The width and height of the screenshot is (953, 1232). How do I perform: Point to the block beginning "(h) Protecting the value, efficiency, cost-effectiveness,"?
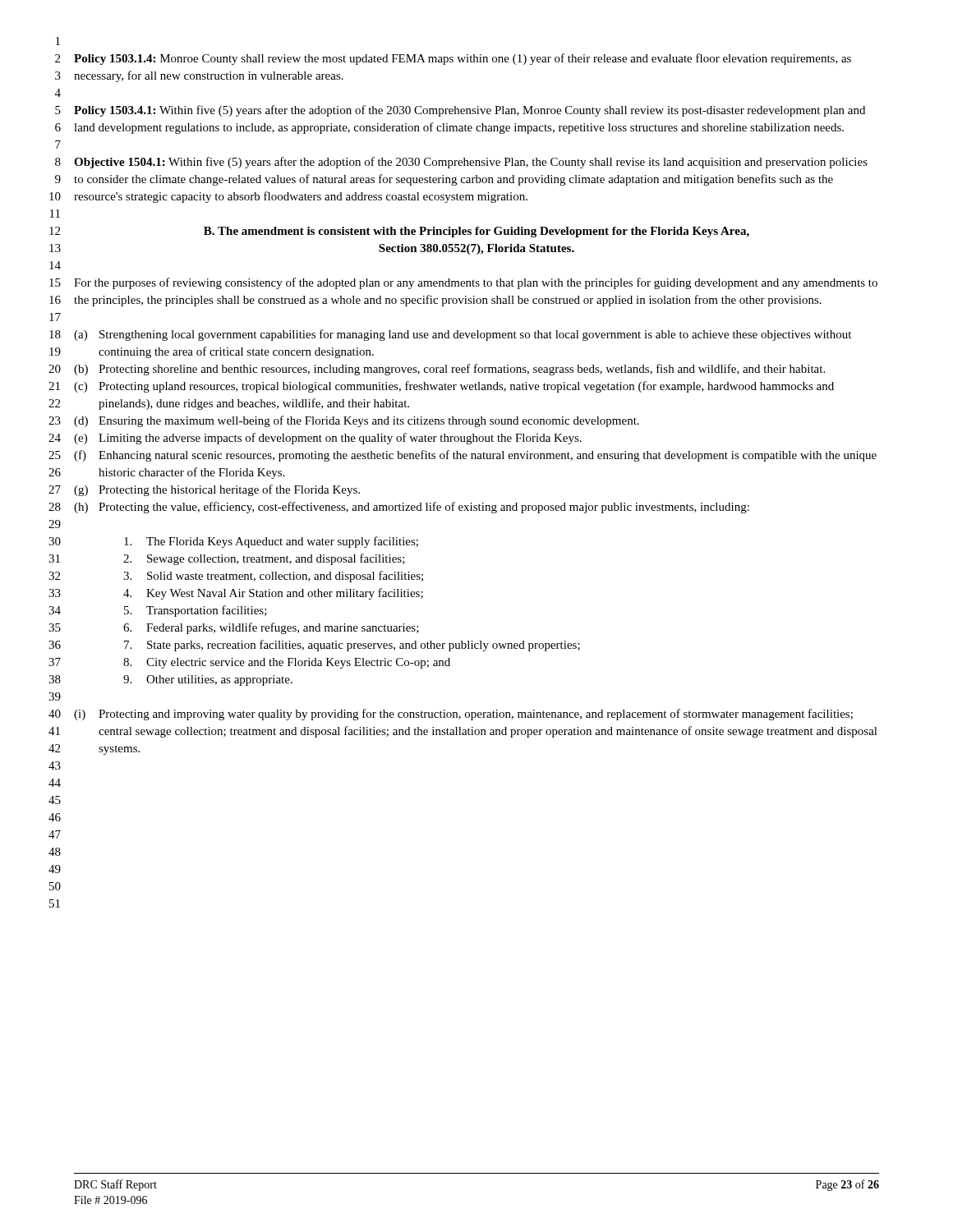click(x=412, y=507)
